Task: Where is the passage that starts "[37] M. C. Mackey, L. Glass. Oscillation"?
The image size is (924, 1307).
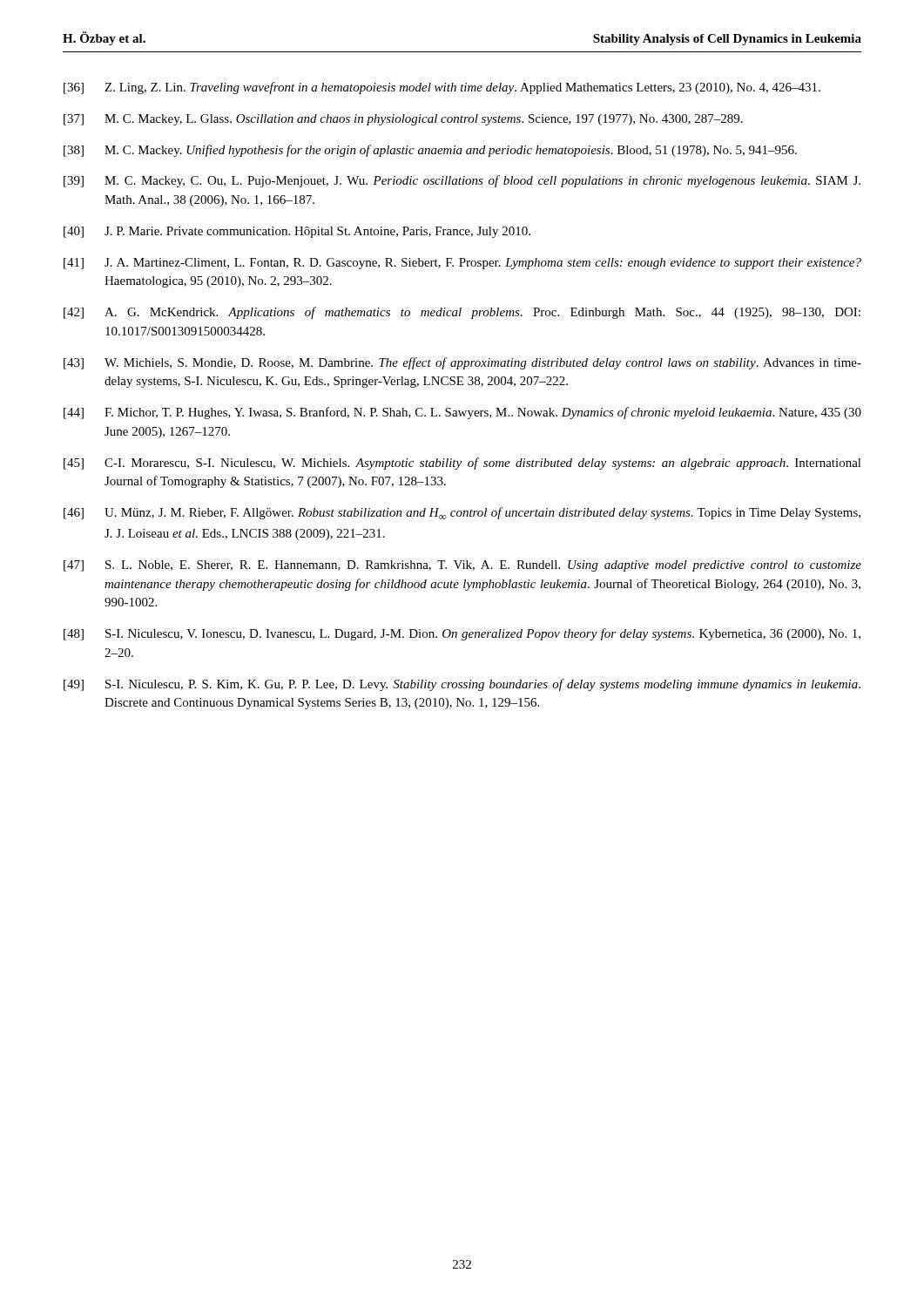Action: pyautogui.click(x=462, y=119)
